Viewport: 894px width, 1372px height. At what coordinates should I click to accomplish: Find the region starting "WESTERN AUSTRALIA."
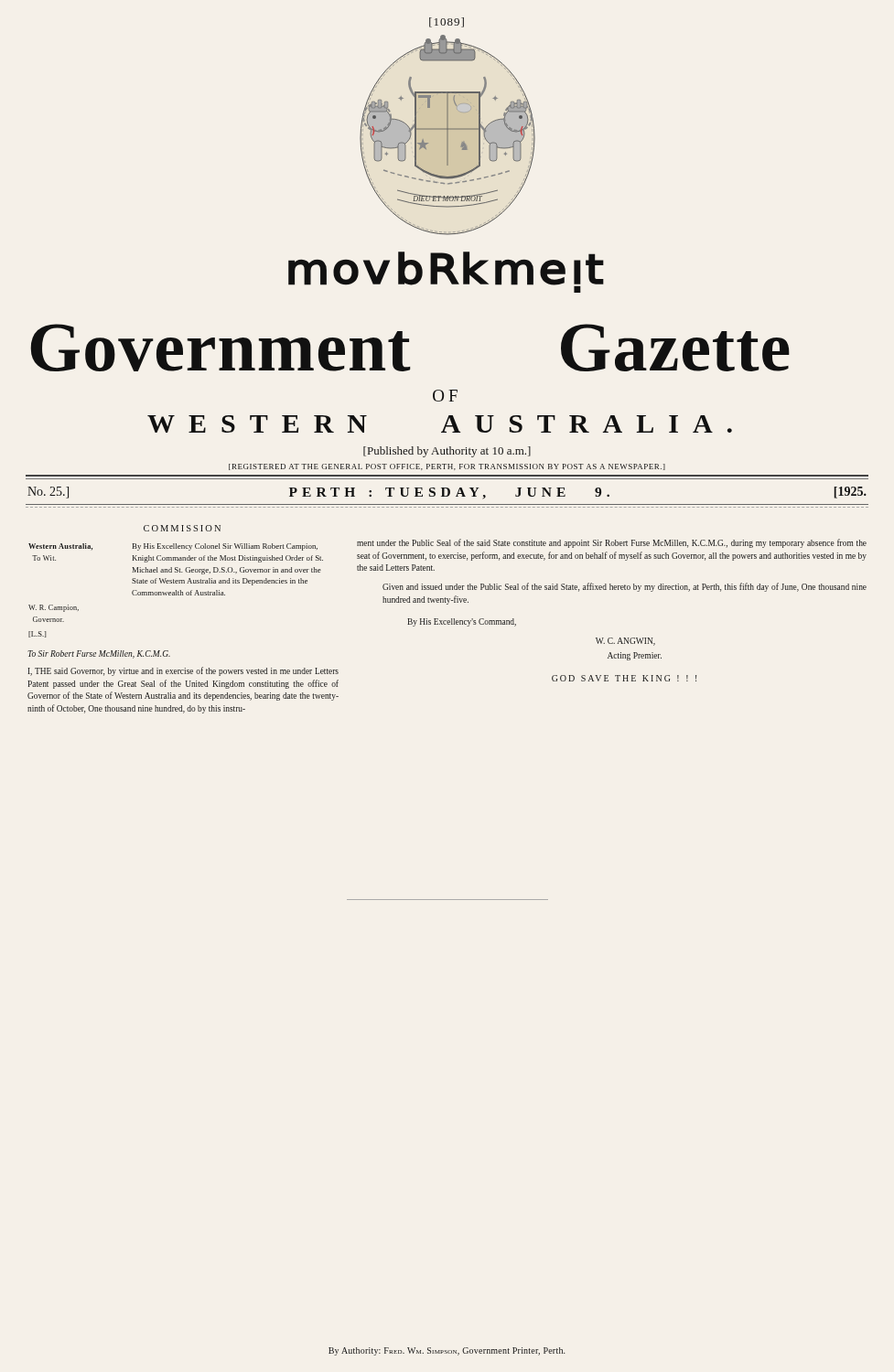(x=447, y=423)
